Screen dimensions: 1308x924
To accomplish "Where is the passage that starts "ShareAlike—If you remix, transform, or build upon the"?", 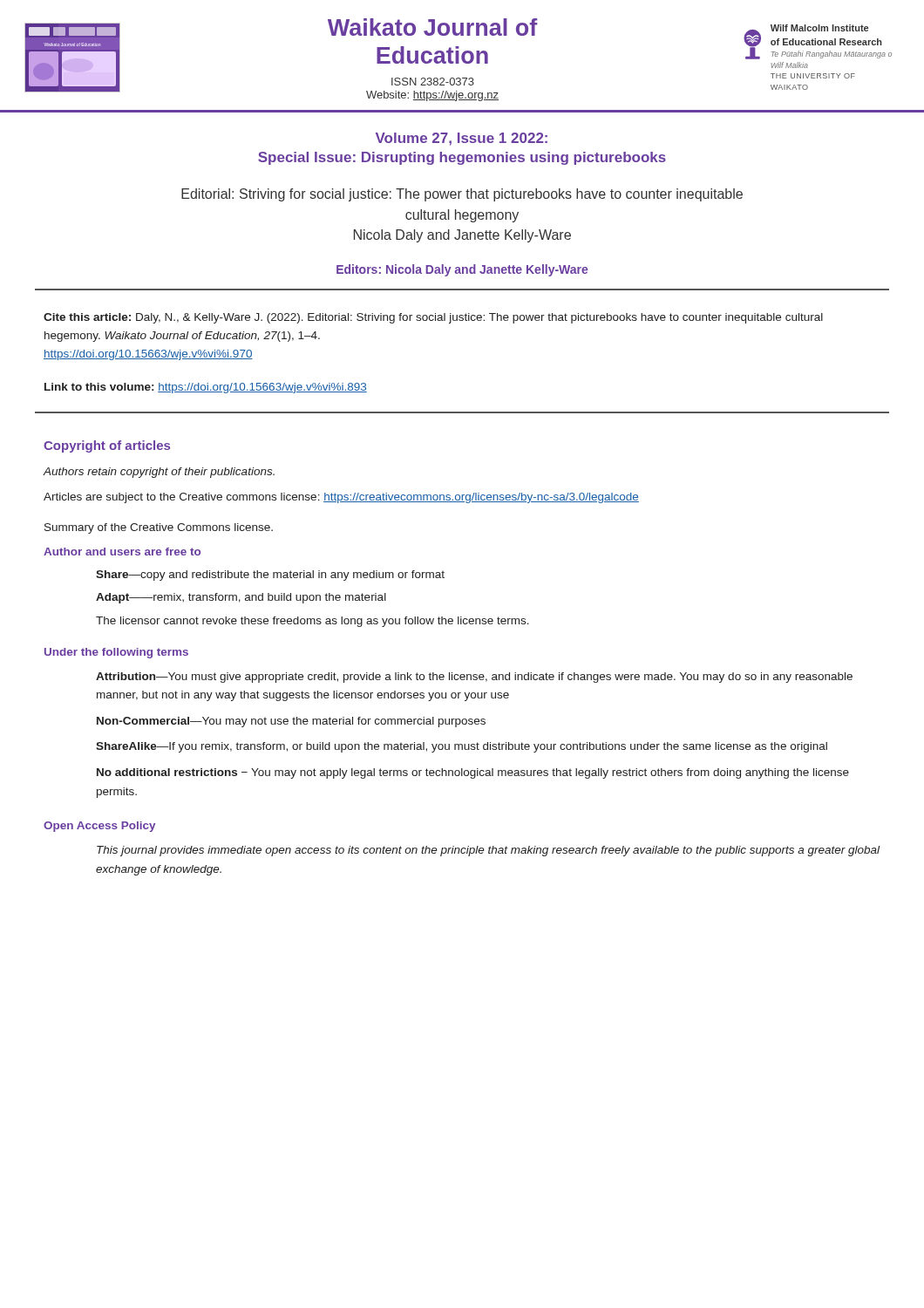I will tap(488, 747).
